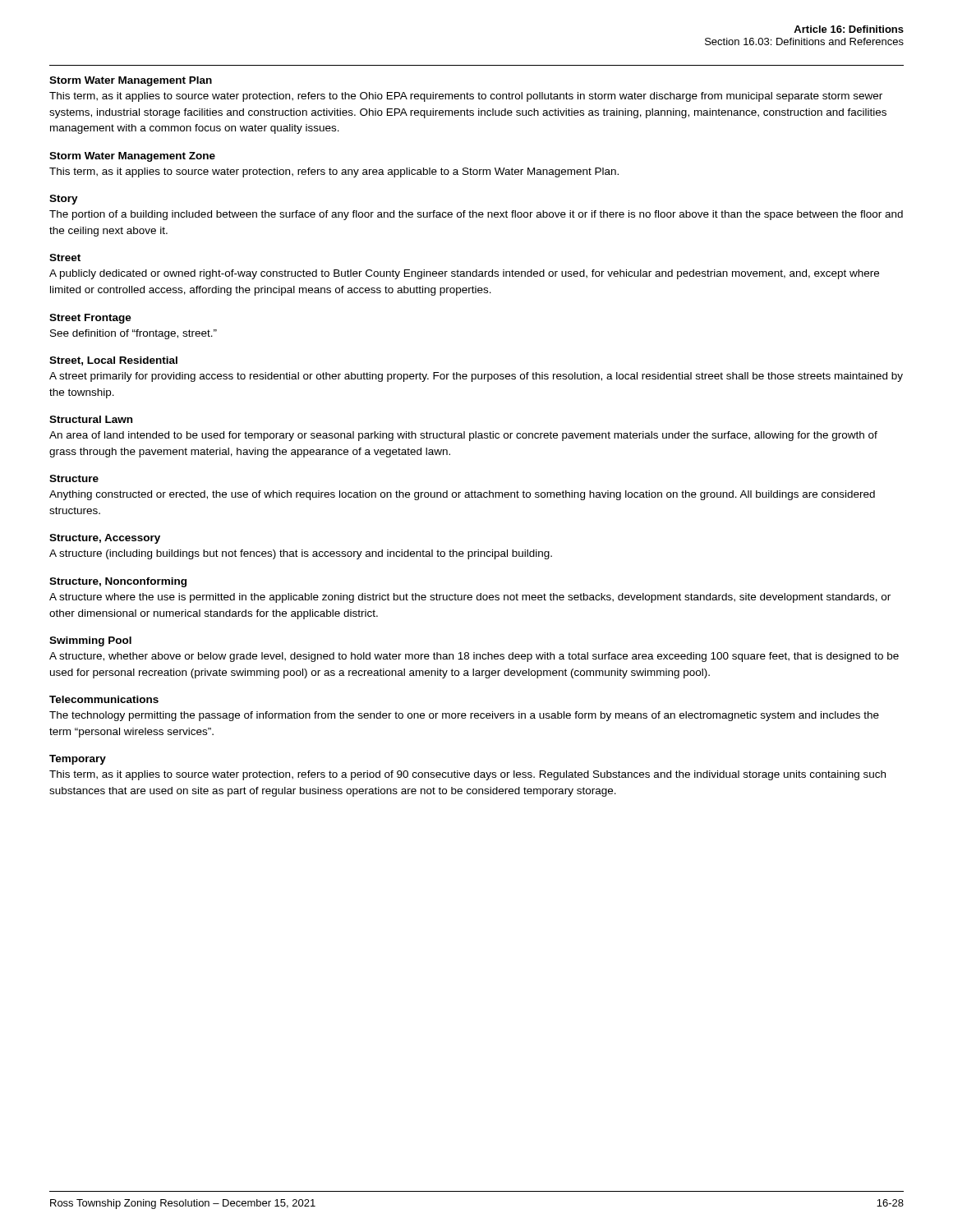Image resolution: width=953 pixels, height=1232 pixels.
Task: Click on the section header with the text "Storm Water Management Zone"
Action: [x=132, y=155]
